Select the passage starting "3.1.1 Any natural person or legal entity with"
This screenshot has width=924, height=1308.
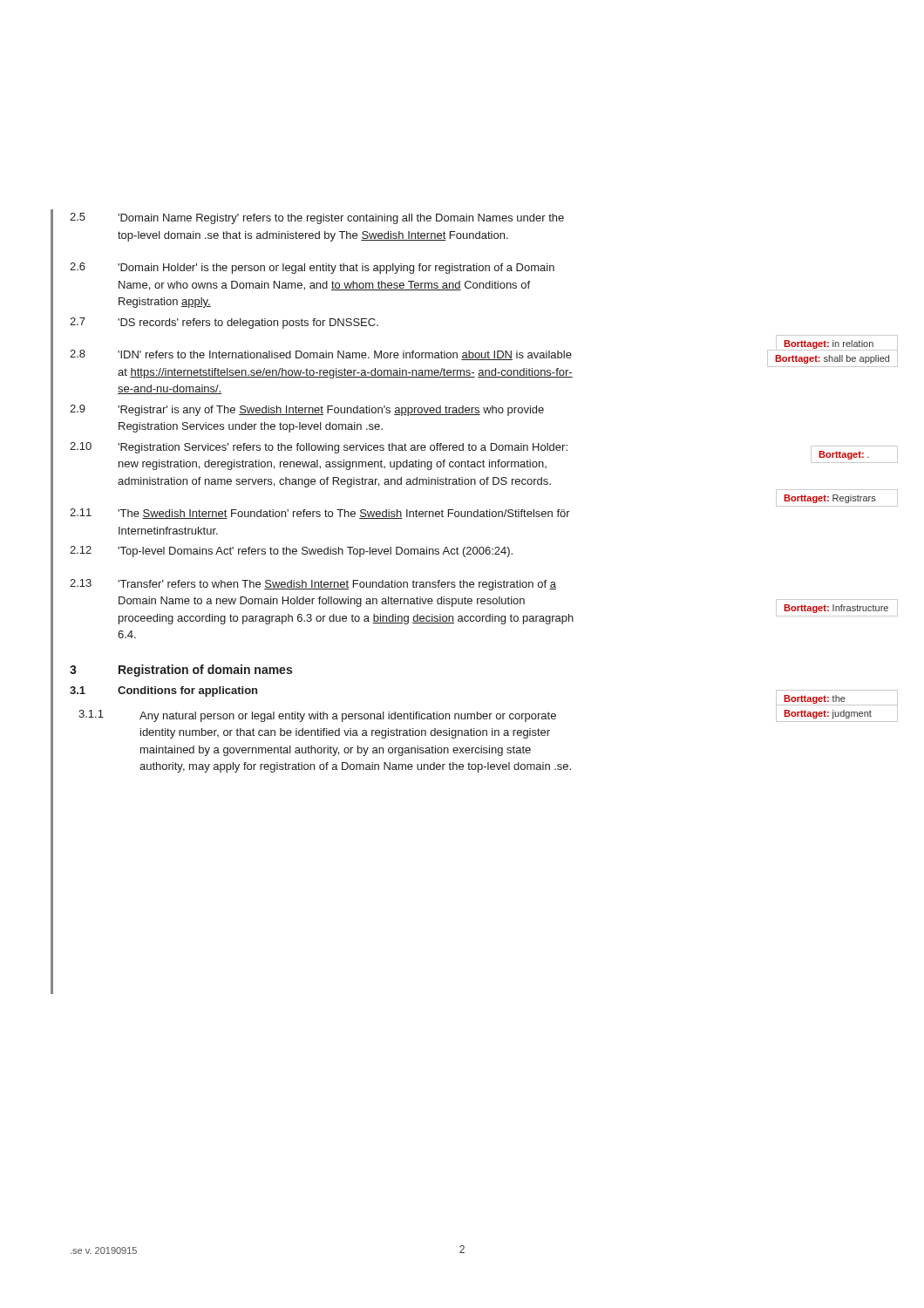point(323,741)
